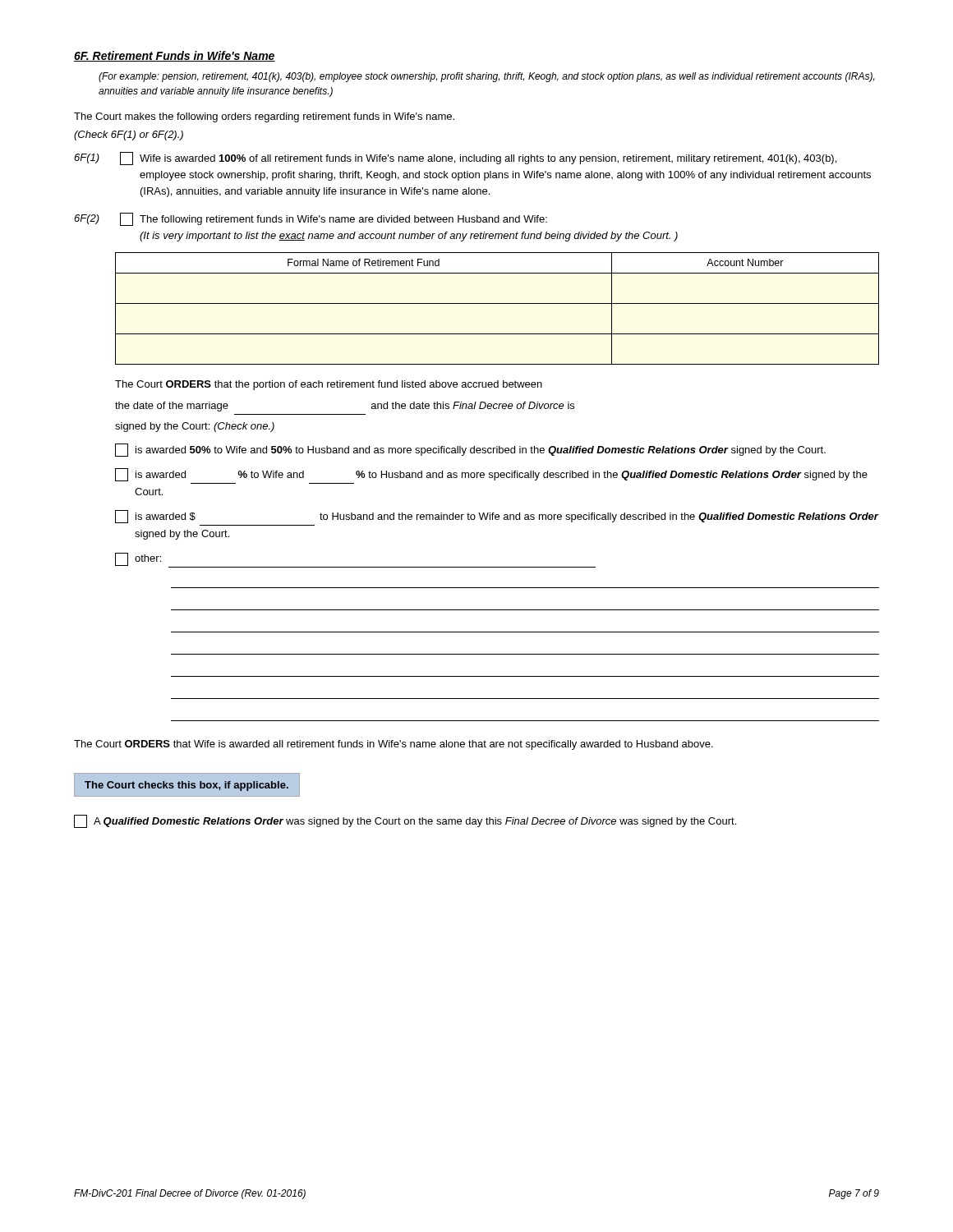Screen dimensions: 1232x953
Task: Point to the block starting "6F. Retirement Funds in Wife's Name"
Action: pyautogui.click(x=174, y=56)
